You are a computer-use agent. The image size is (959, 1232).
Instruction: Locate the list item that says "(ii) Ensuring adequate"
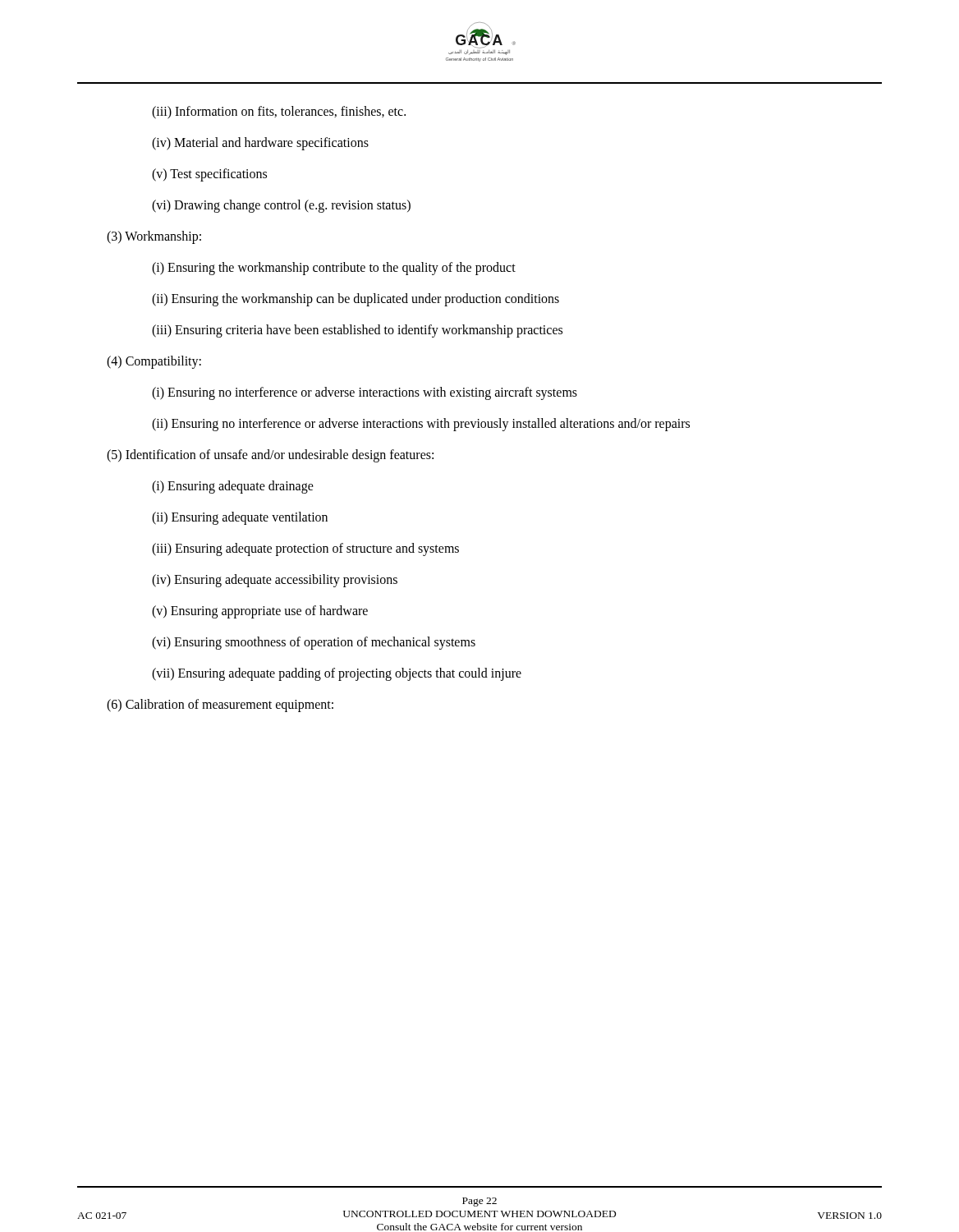[x=240, y=517]
